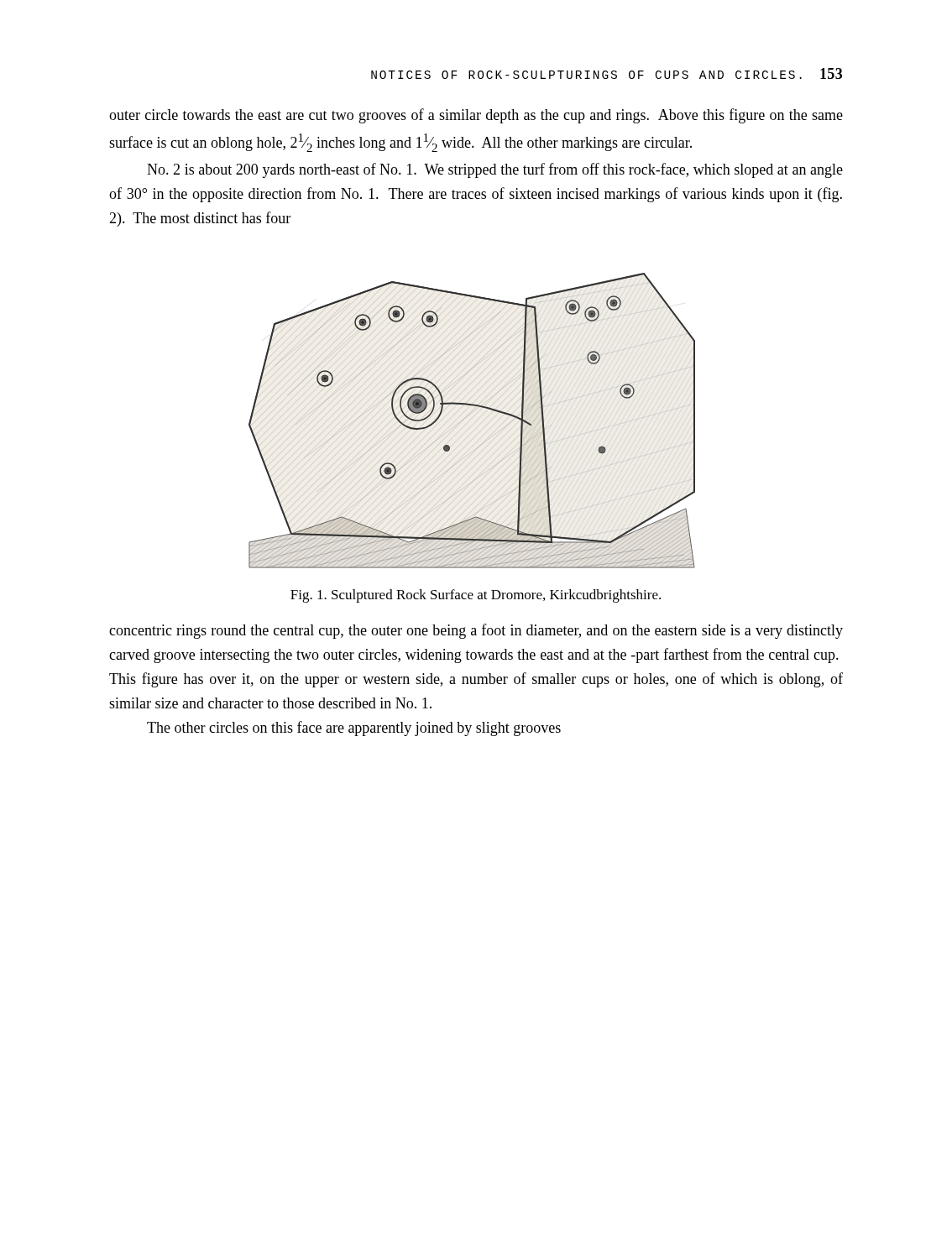Where is the caption that starts "Fig. 1. Sculptured Rock"?

476,594
